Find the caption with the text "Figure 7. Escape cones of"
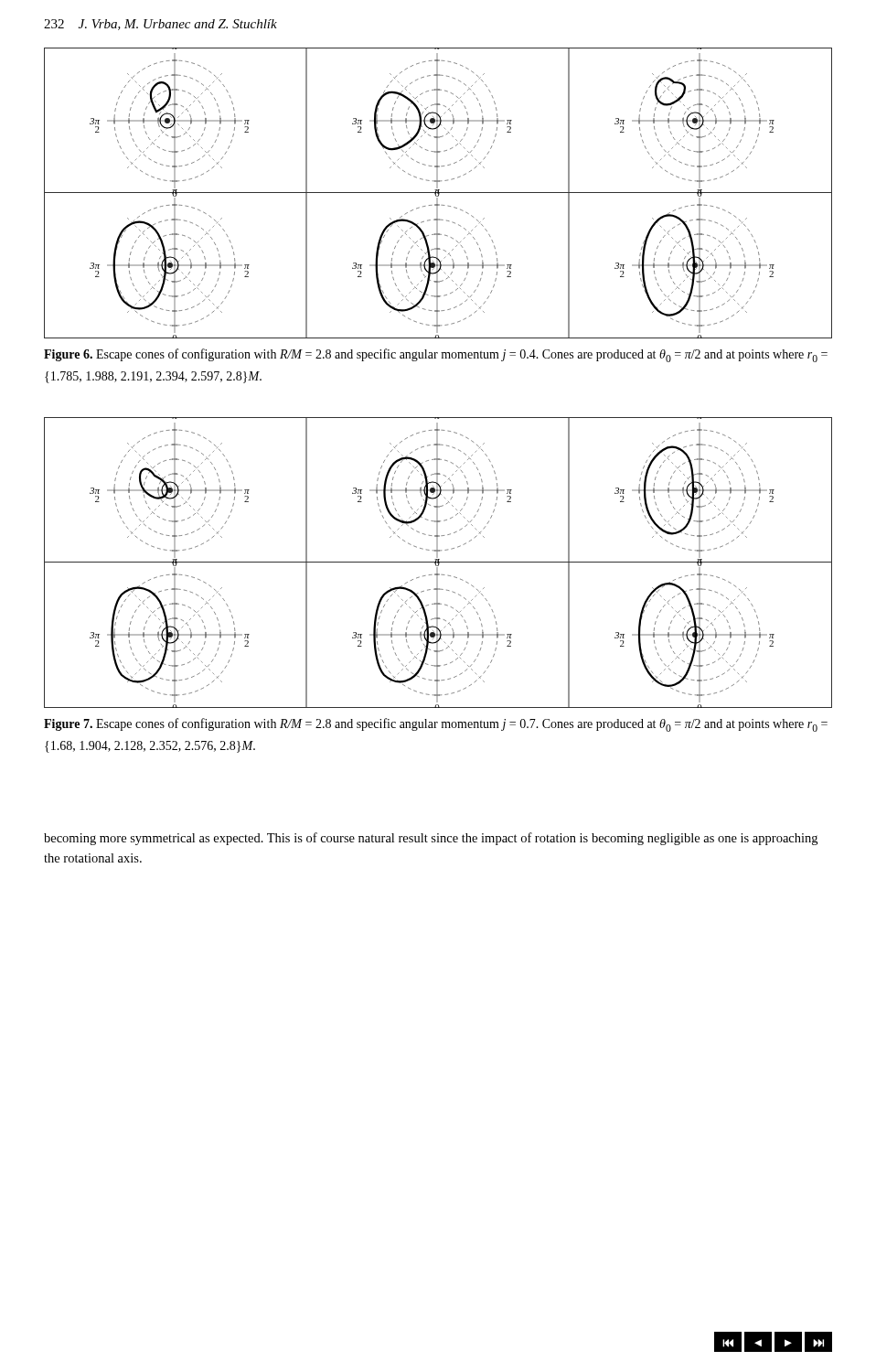Screen dimensions: 1372x876 436,735
